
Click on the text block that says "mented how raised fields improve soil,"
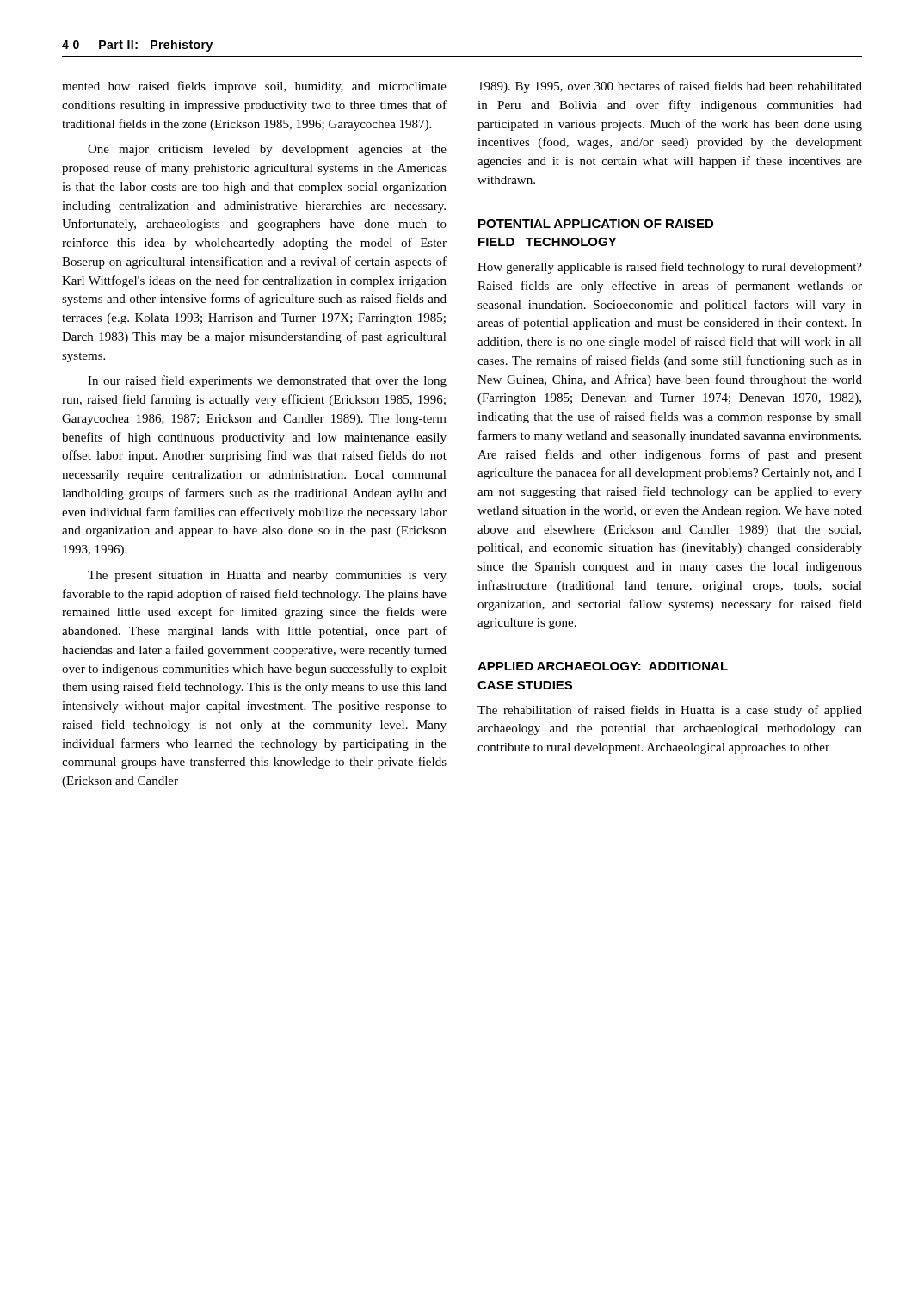[254, 434]
